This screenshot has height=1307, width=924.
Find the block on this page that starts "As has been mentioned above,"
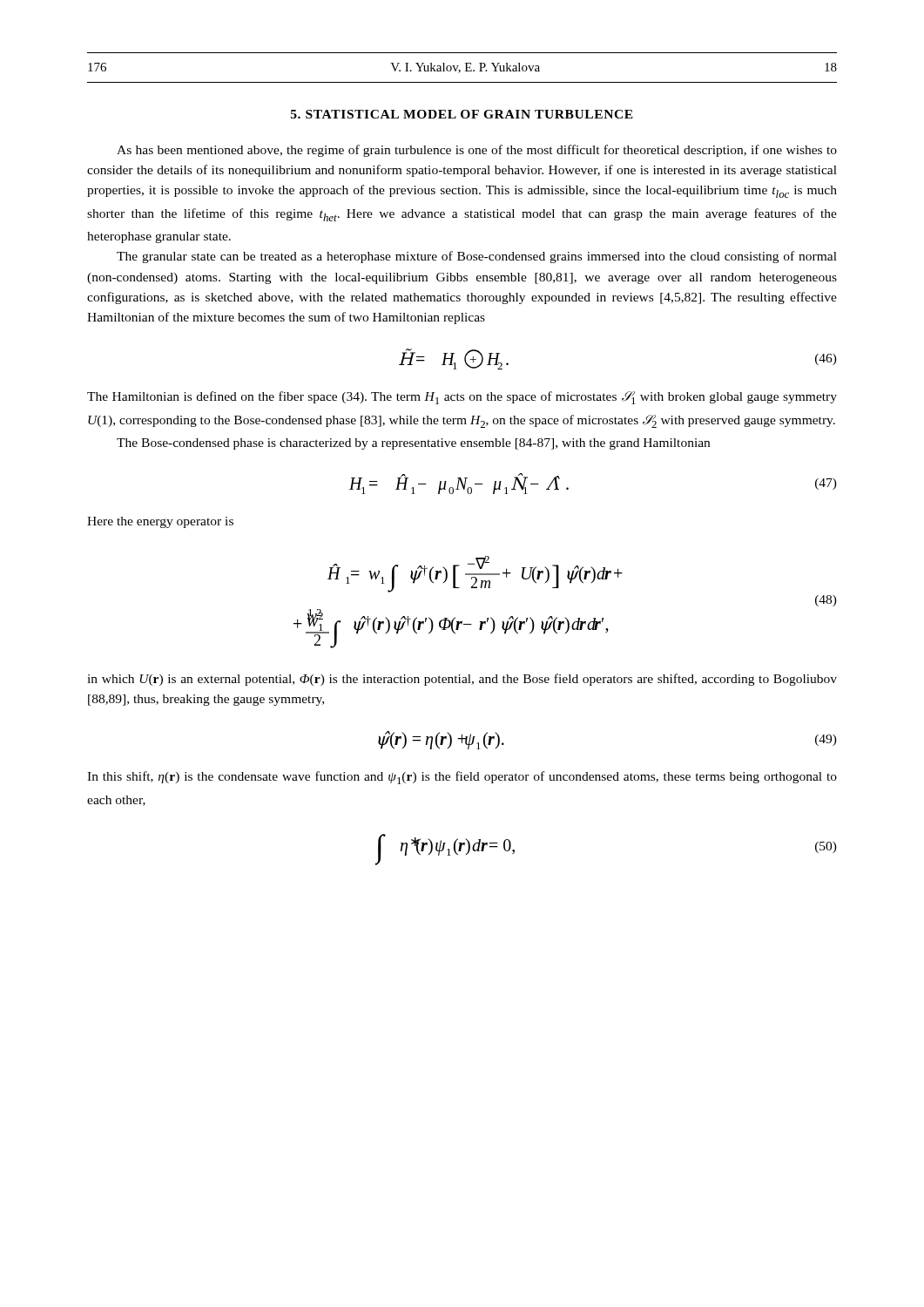tap(462, 193)
